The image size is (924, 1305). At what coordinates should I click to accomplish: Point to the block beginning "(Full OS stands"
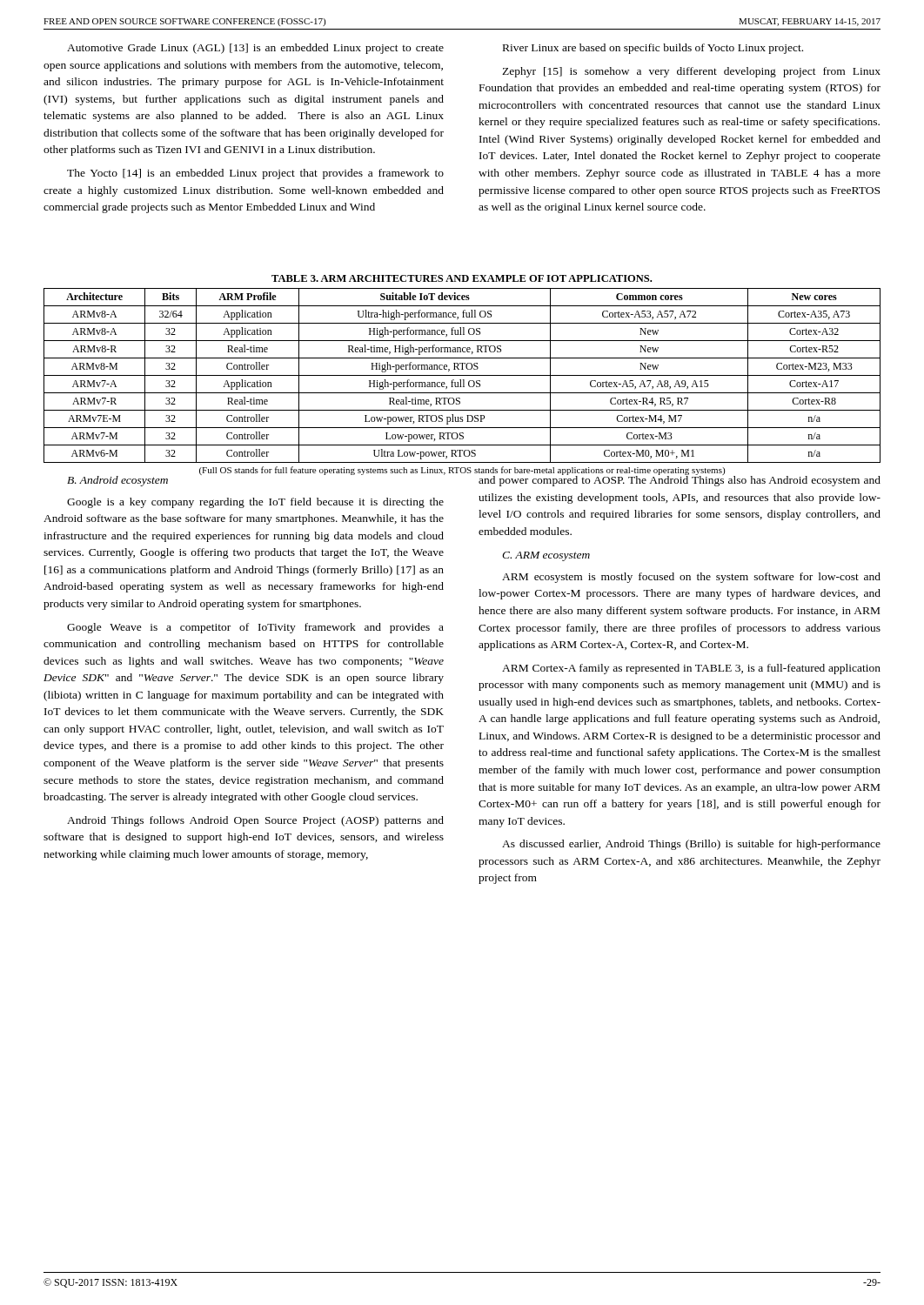tap(462, 470)
